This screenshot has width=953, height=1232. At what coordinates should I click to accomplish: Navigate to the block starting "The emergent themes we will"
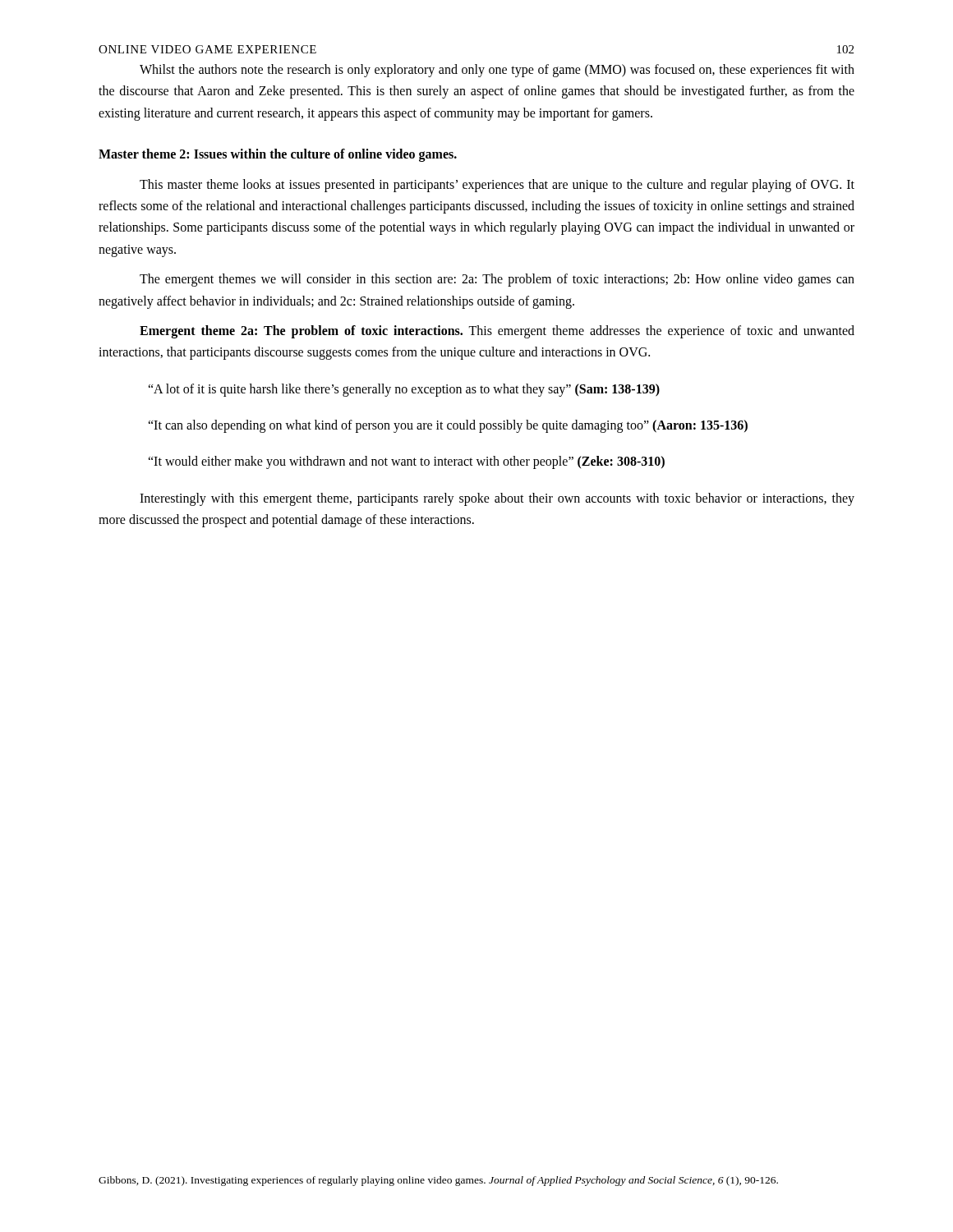[x=476, y=290]
